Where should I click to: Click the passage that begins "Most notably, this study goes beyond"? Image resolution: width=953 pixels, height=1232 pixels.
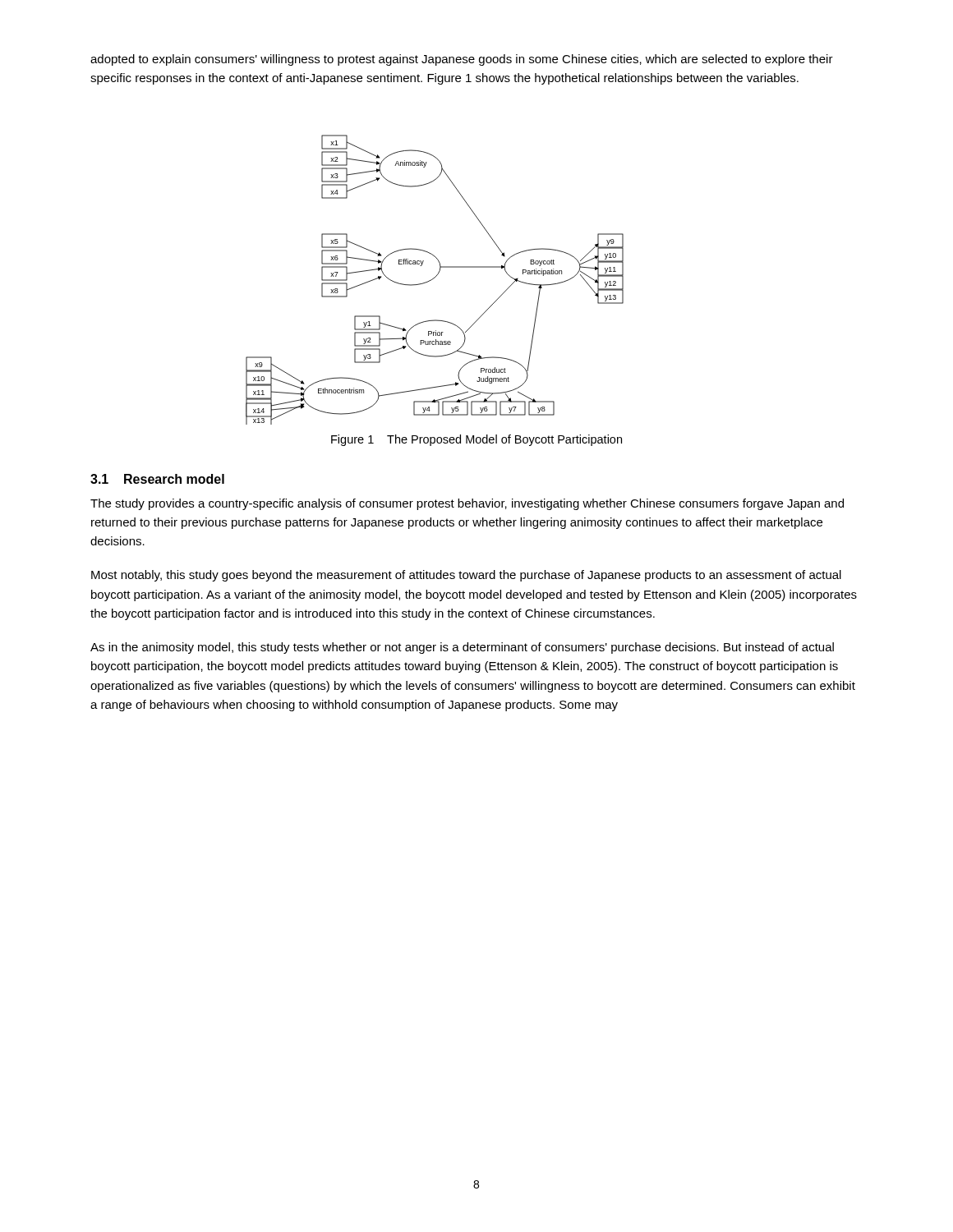(474, 594)
